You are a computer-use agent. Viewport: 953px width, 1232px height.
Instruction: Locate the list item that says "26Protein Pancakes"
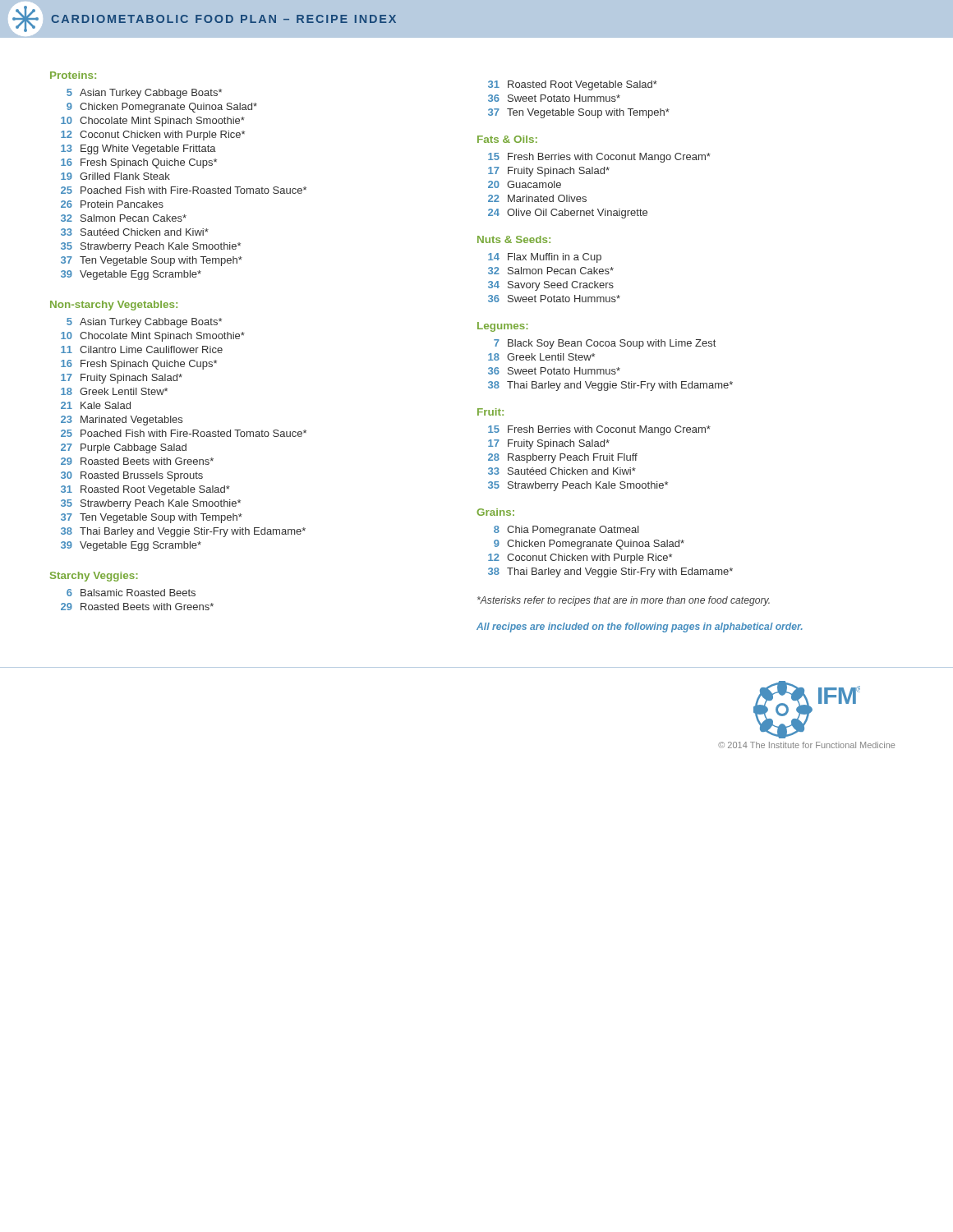pos(106,204)
